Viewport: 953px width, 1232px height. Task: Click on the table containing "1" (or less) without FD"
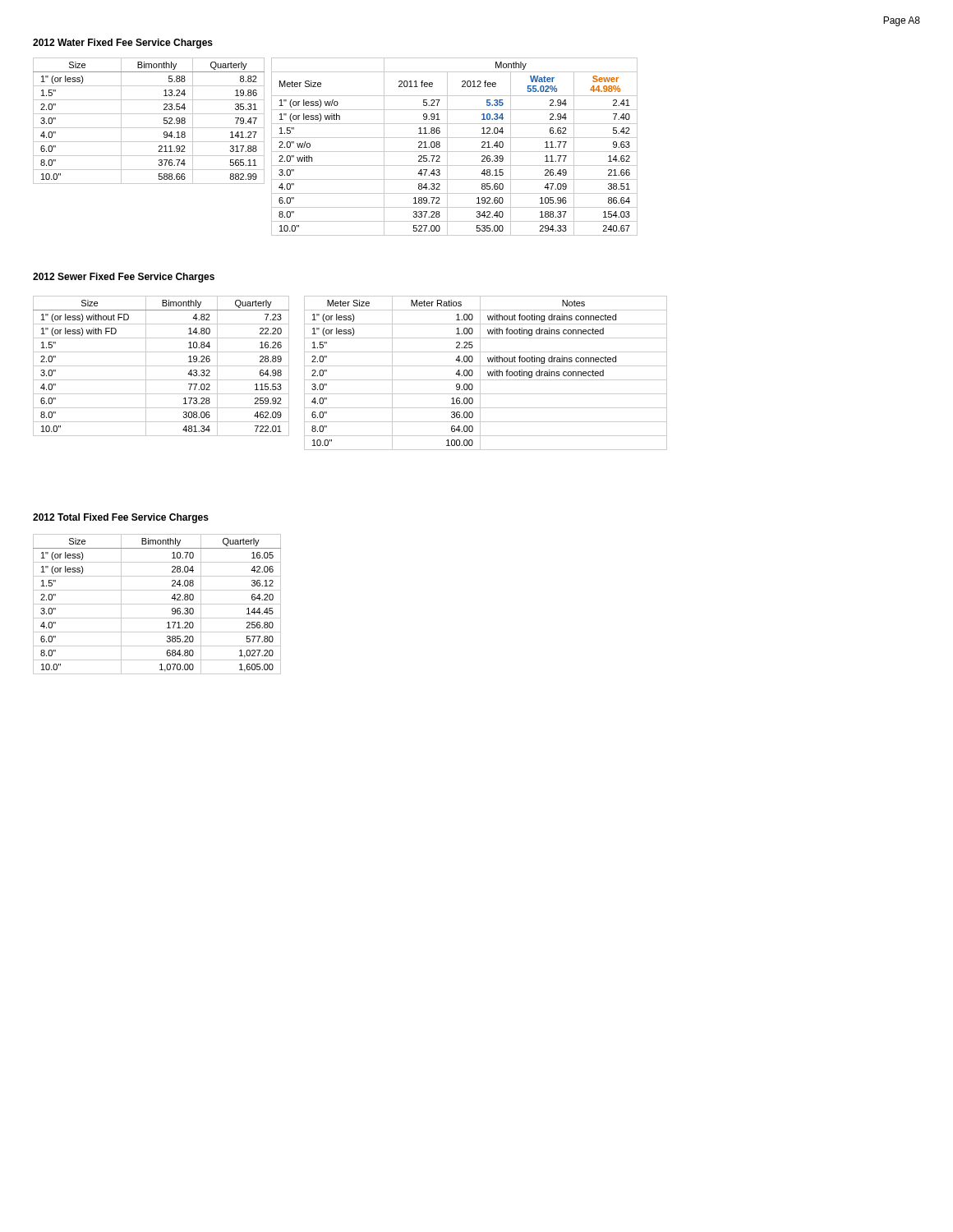tap(161, 366)
